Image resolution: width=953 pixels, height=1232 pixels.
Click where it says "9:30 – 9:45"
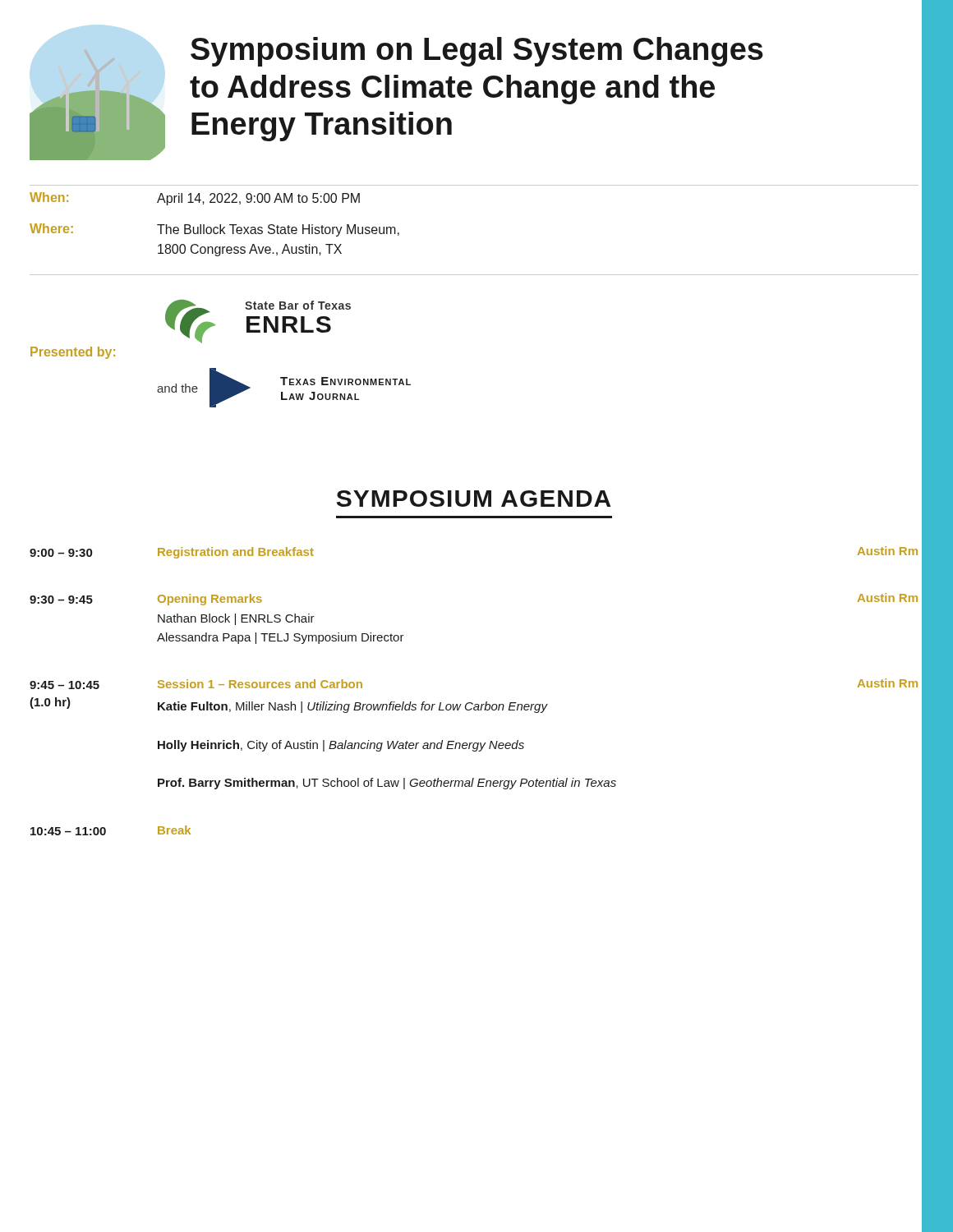61,599
